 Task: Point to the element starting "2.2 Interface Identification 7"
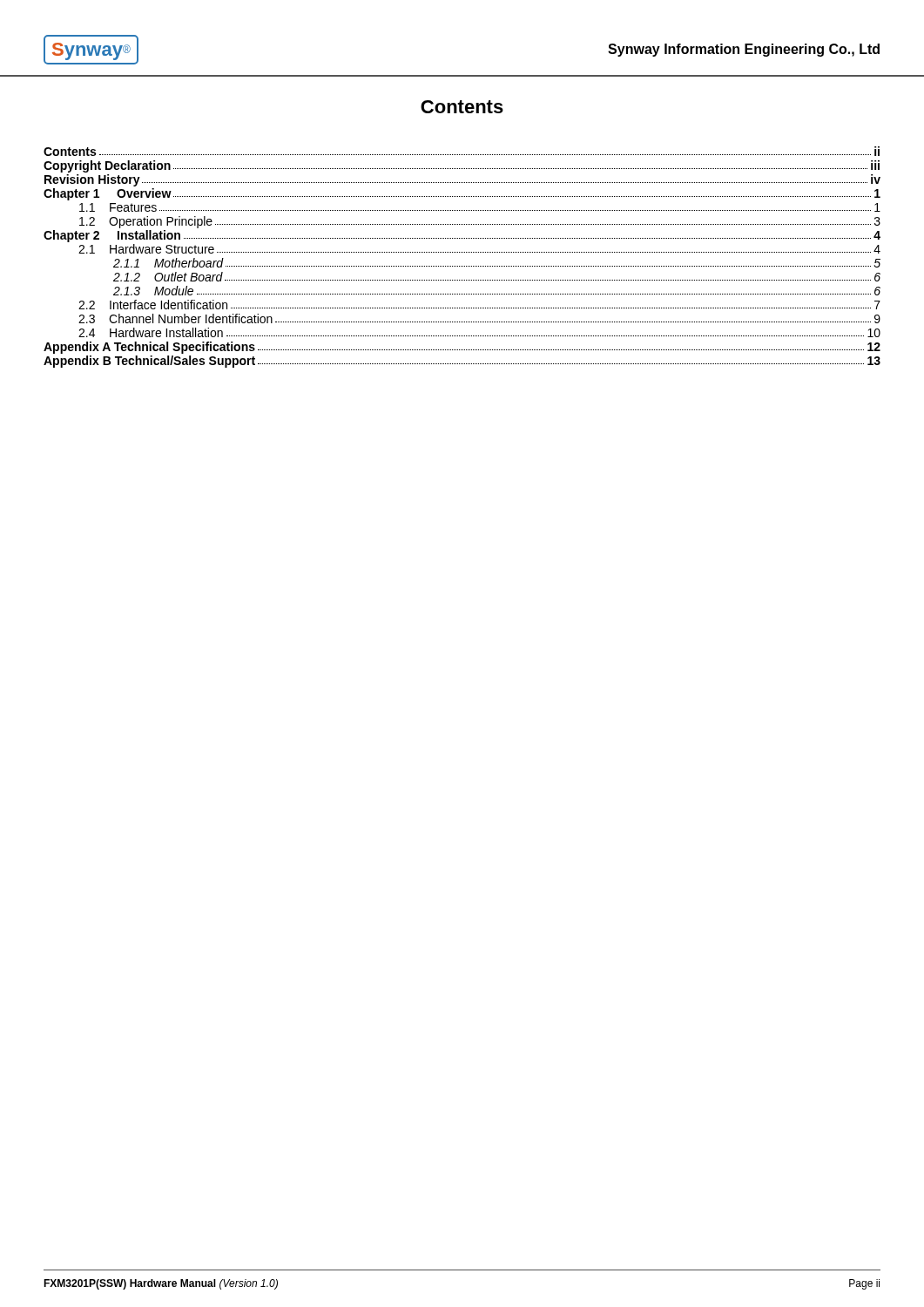click(x=479, y=305)
